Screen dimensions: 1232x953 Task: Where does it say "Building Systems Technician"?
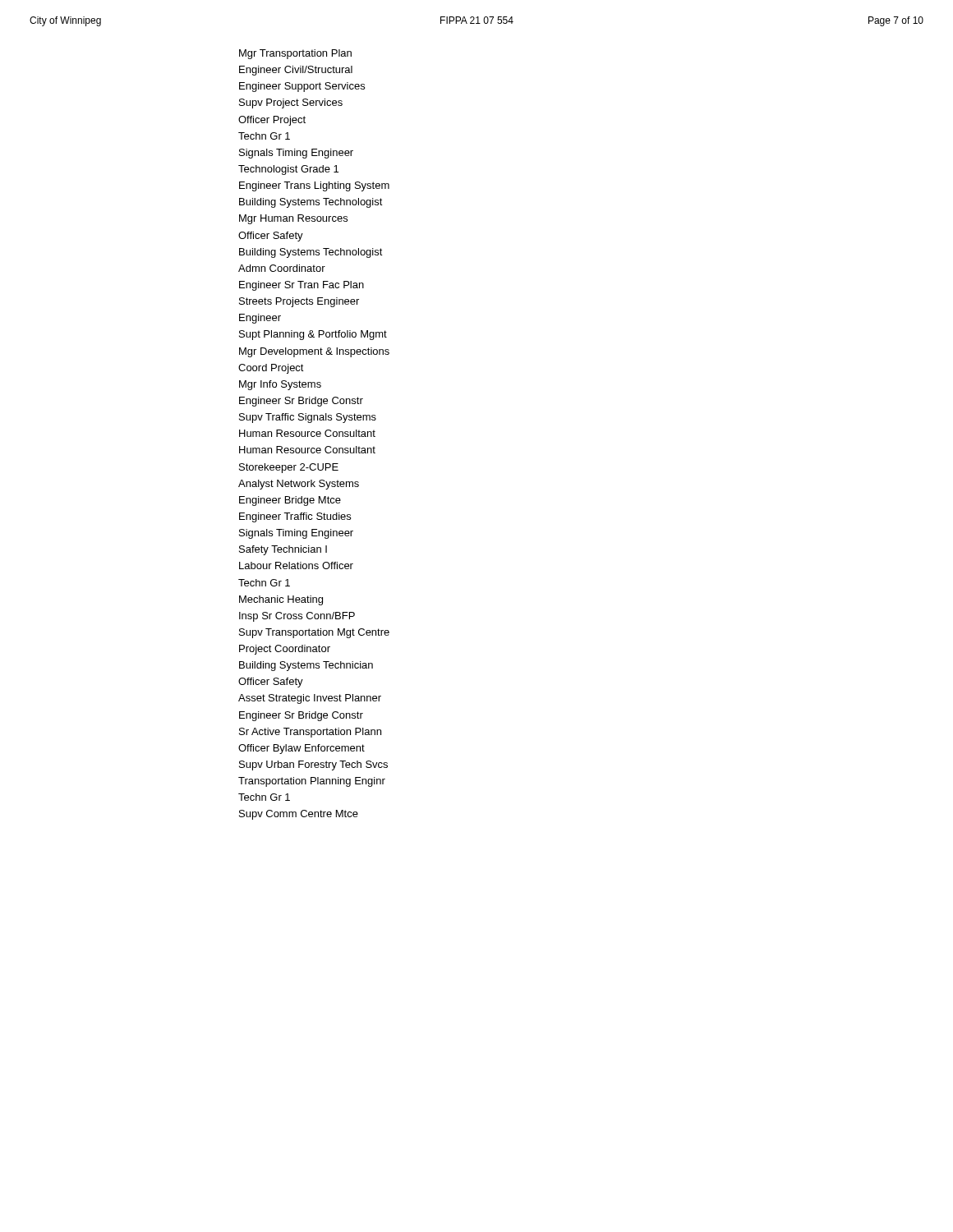(x=306, y=665)
